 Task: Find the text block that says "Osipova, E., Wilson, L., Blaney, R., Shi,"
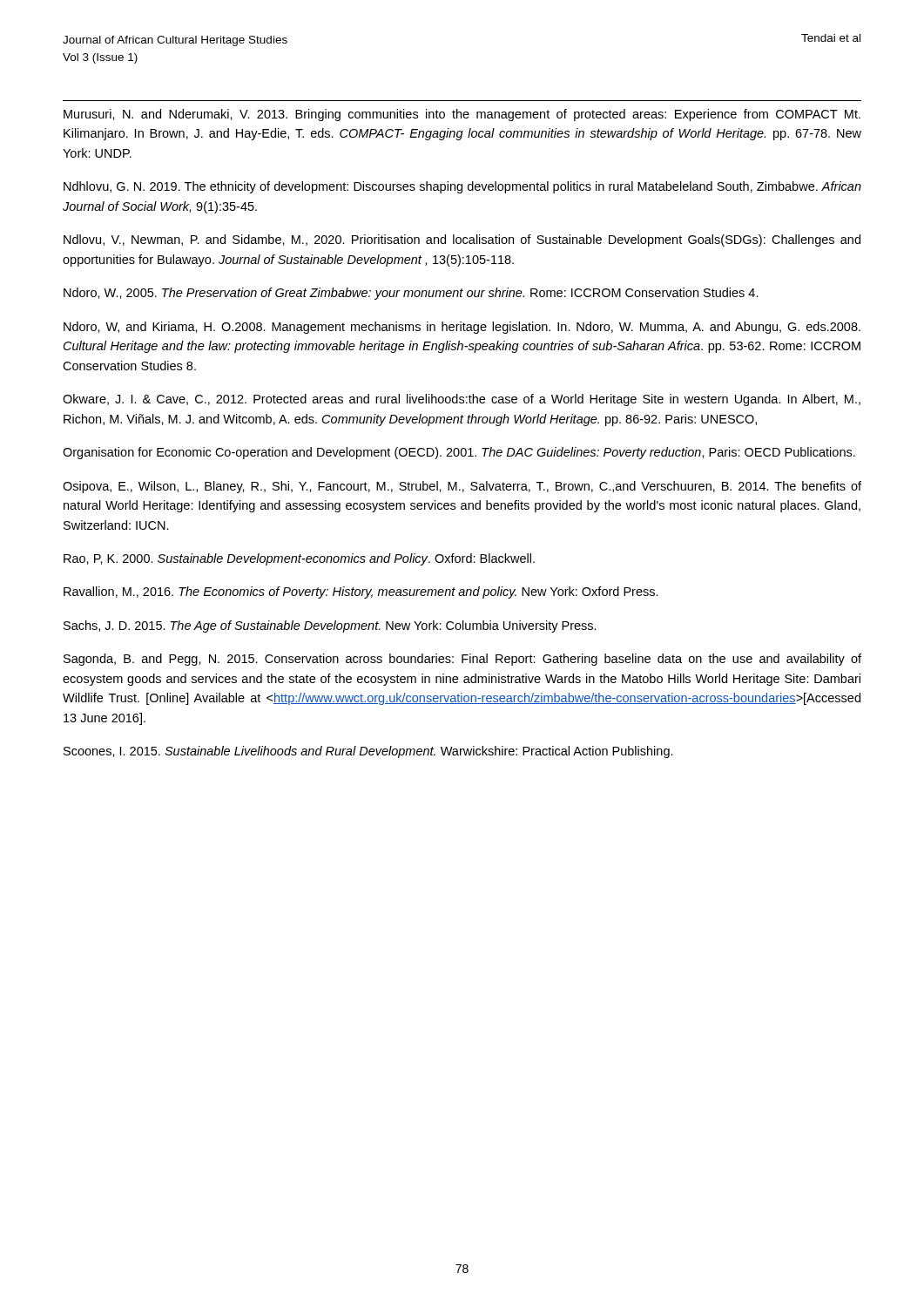tap(462, 505)
